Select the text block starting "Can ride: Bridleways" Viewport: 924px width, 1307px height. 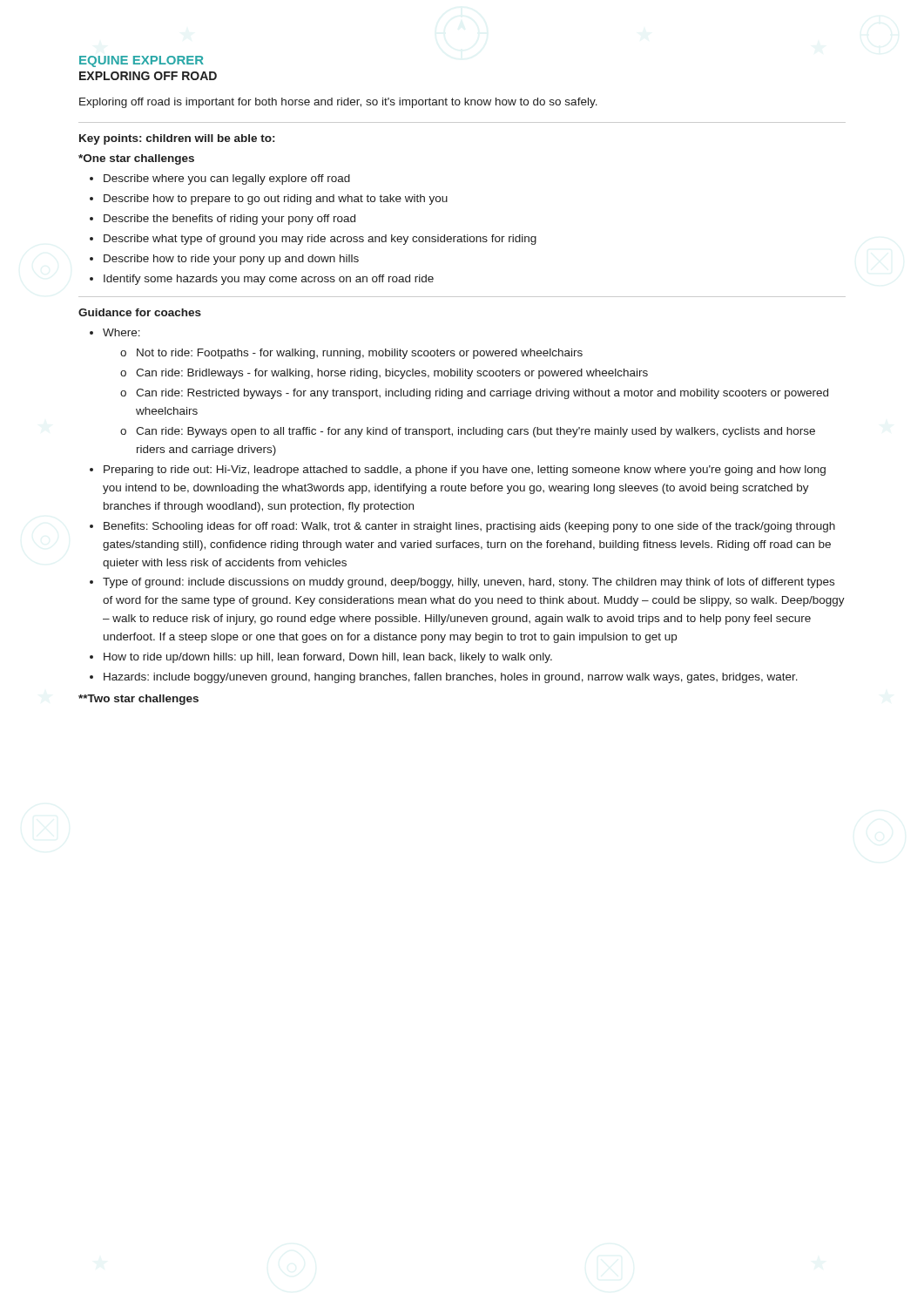click(x=392, y=373)
